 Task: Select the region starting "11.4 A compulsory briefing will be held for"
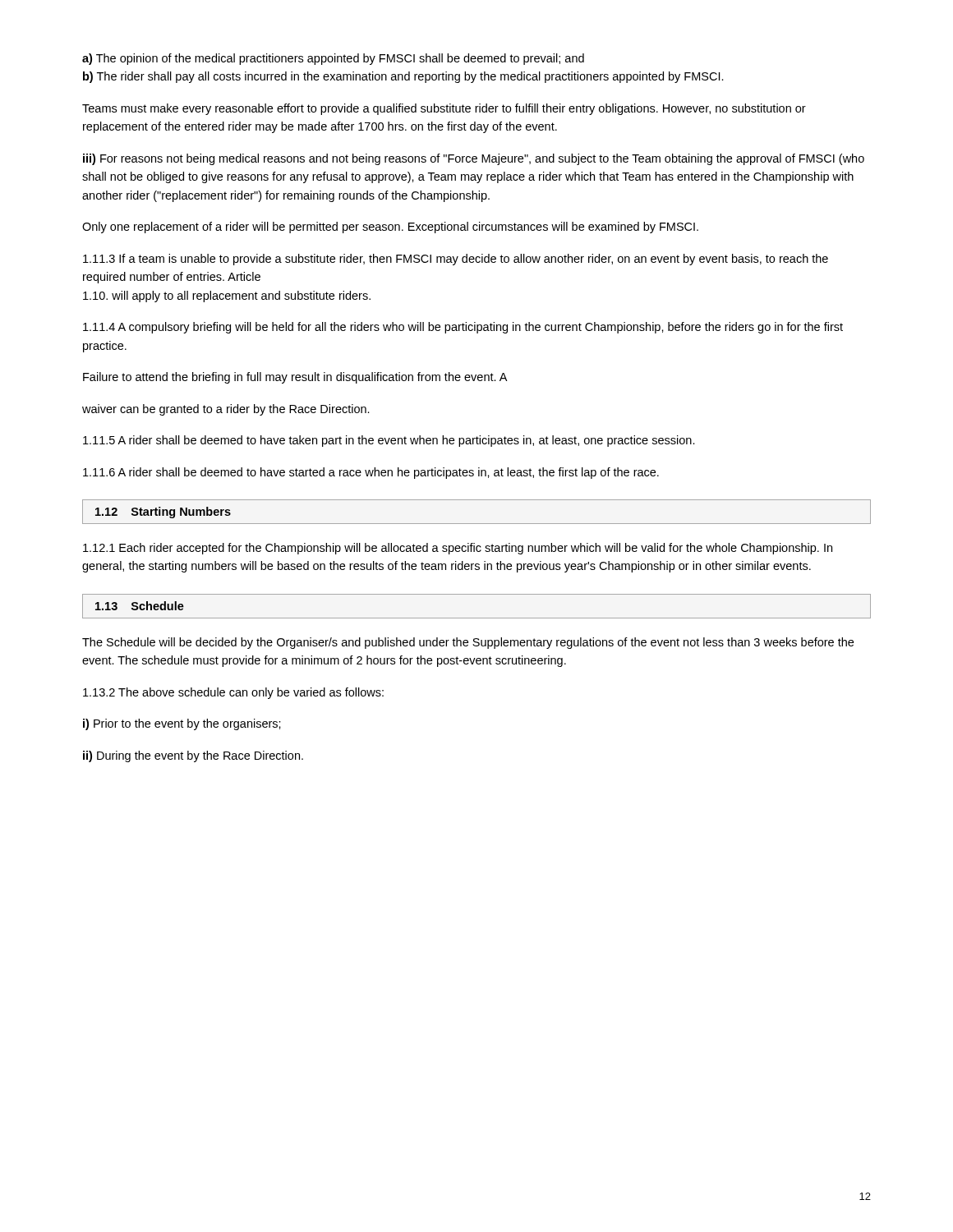pos(463,336)
